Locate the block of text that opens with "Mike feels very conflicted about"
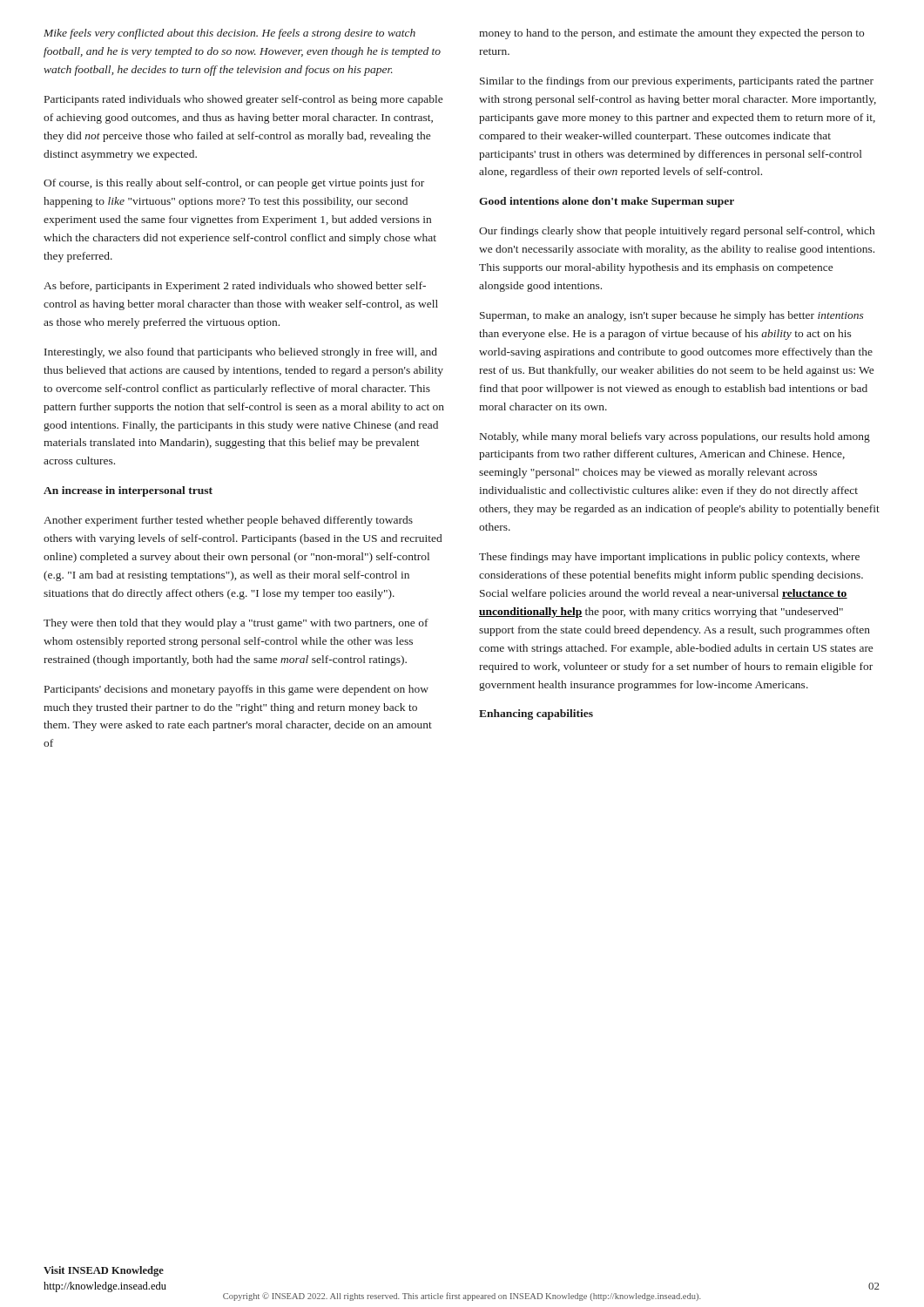Viewport: 924px width, 1307px height. pyautogui.click(x=244, y=52)
